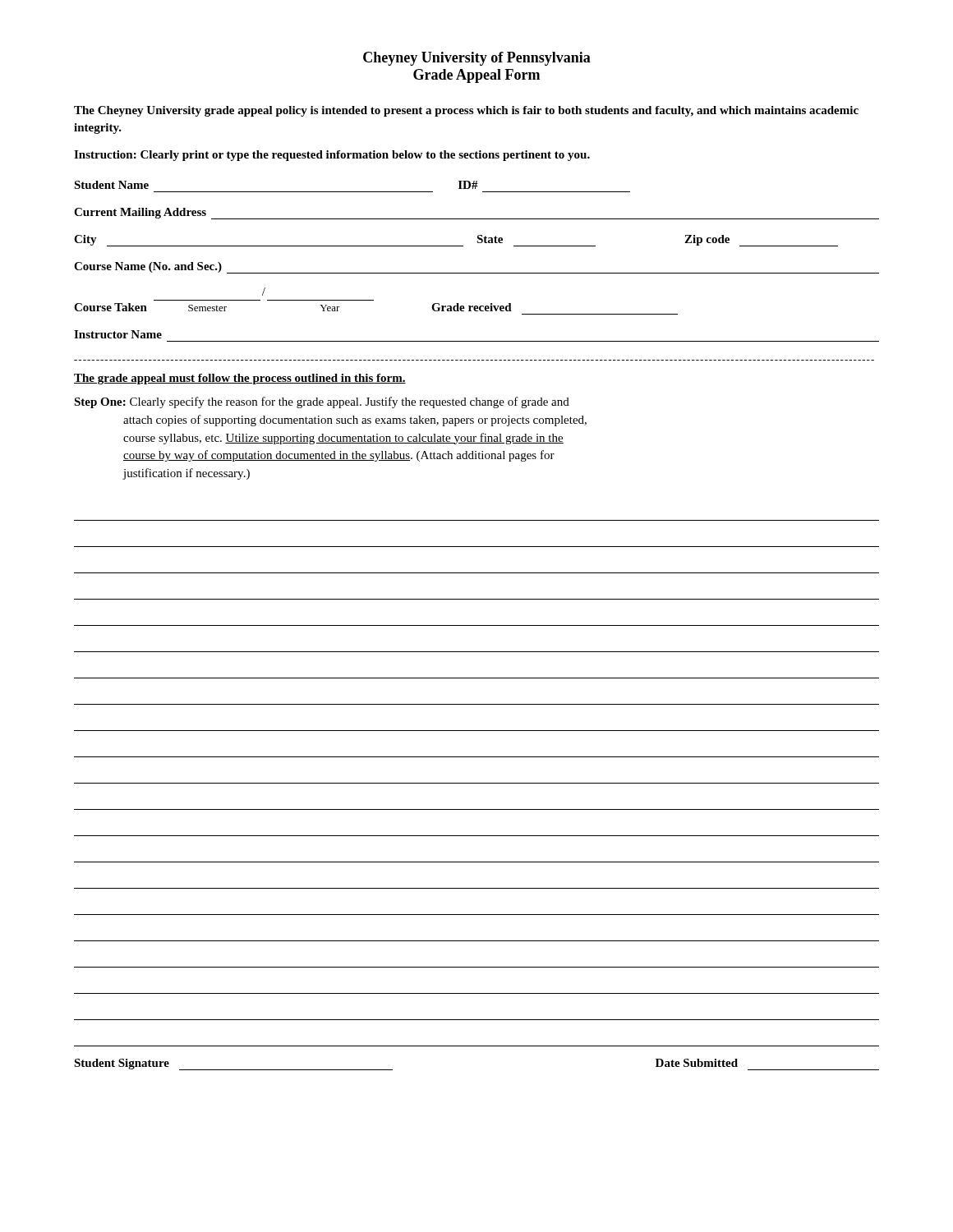Find the text block with the text "Course Name (No. and"
This screenshot has height=1232, width=953.
click(476, 266)
